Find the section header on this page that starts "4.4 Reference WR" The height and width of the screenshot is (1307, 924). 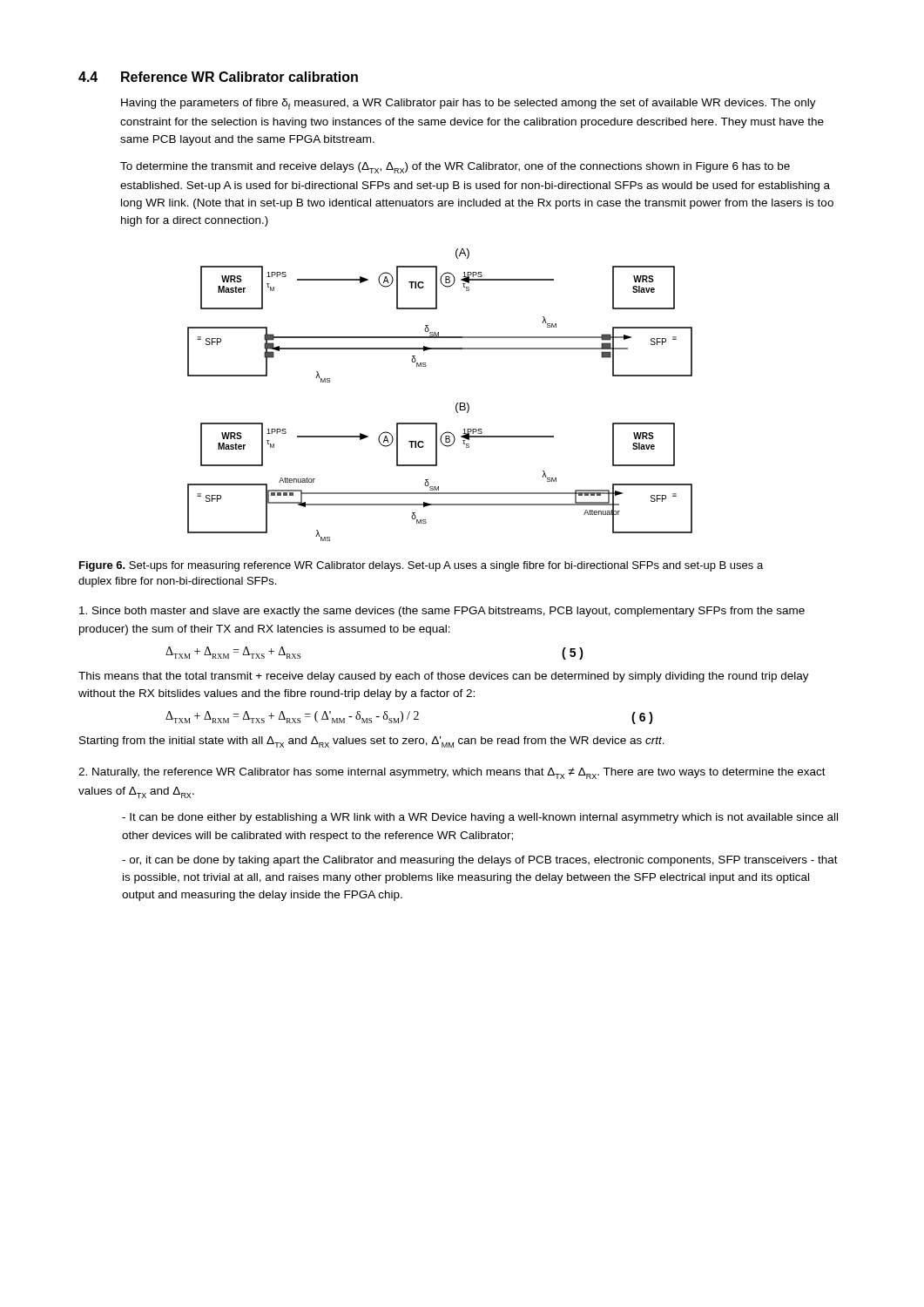pyautogui.click(x=219, y=78)
